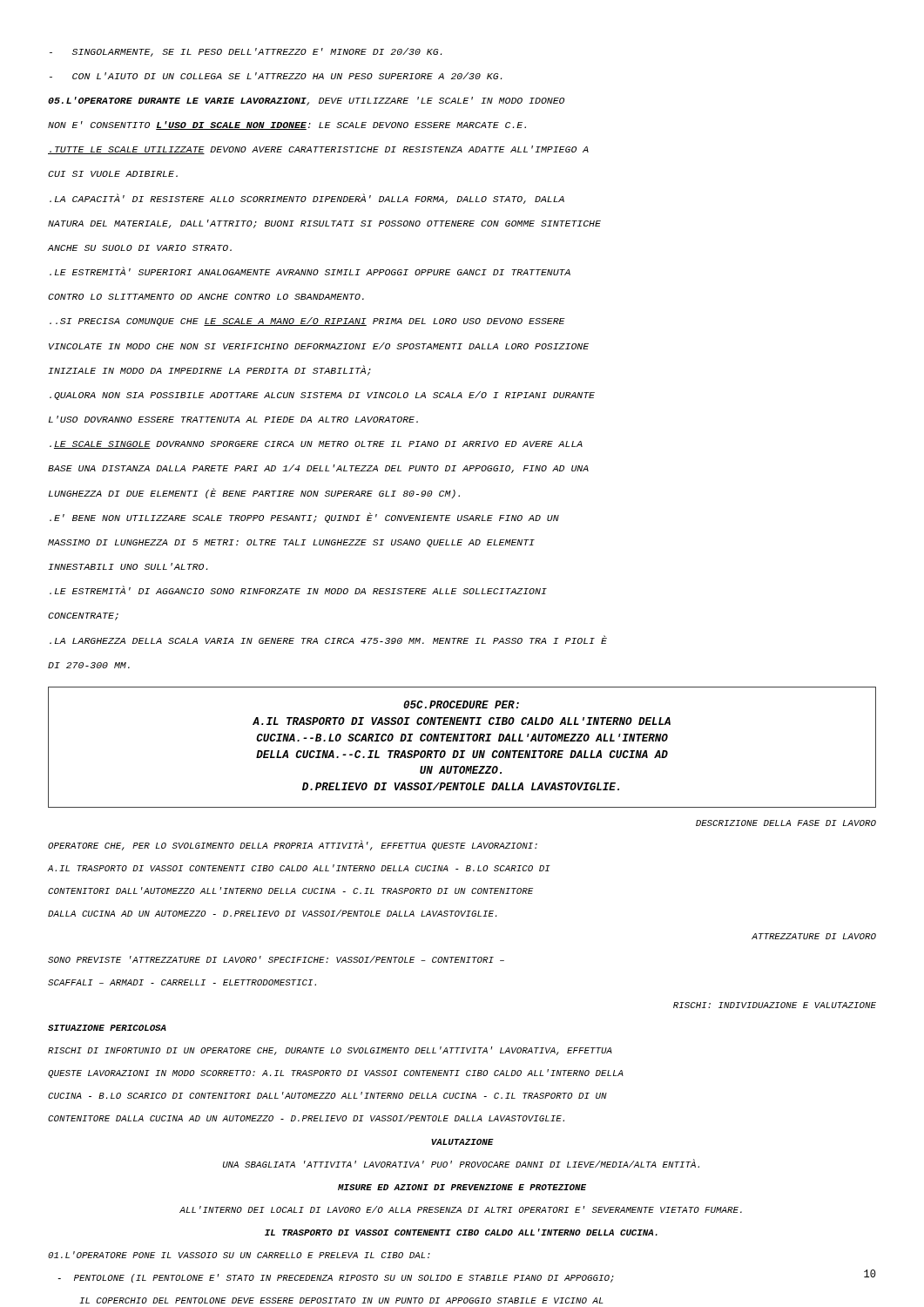This screenshot has width=924, height=1307.
Task: Locate the text block with the text "ATTREZZATURE DI LAVORO SONO PREVISTE 'ATTREZZATURE DI"
Action: 462,960
